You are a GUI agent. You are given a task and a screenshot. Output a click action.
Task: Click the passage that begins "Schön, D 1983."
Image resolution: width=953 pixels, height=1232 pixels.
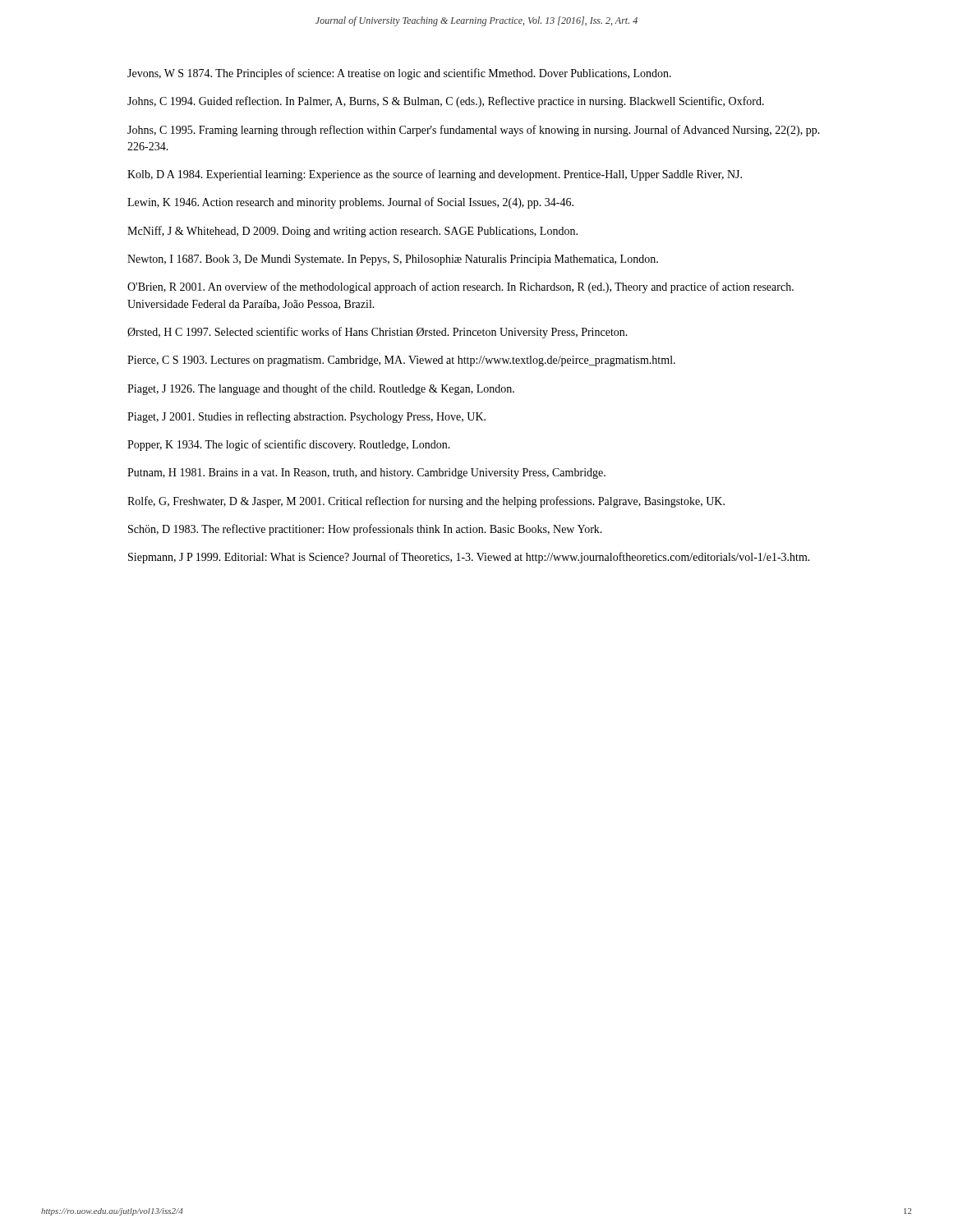[365, 529]
